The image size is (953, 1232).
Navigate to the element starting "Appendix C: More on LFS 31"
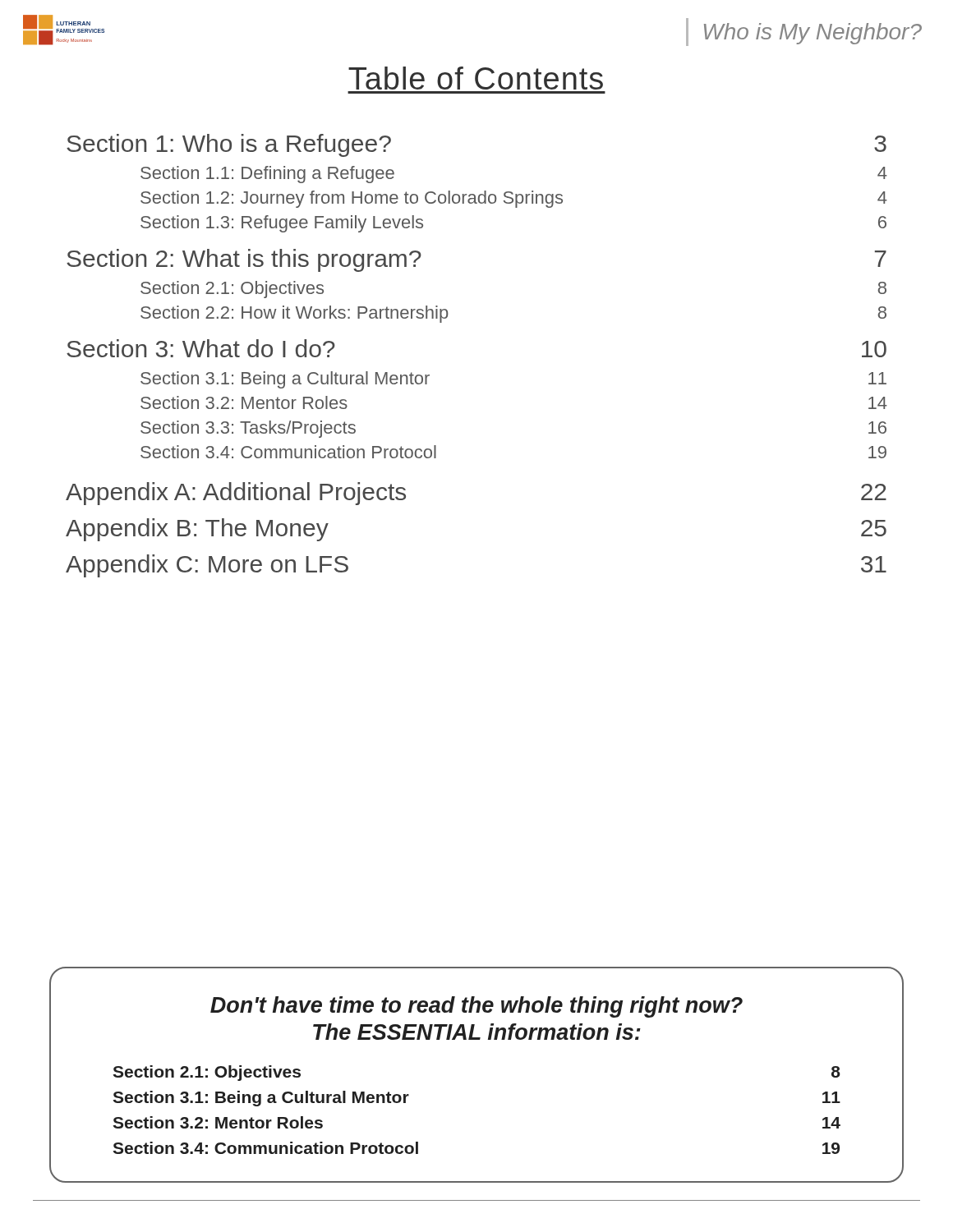(x=218, y=567)
